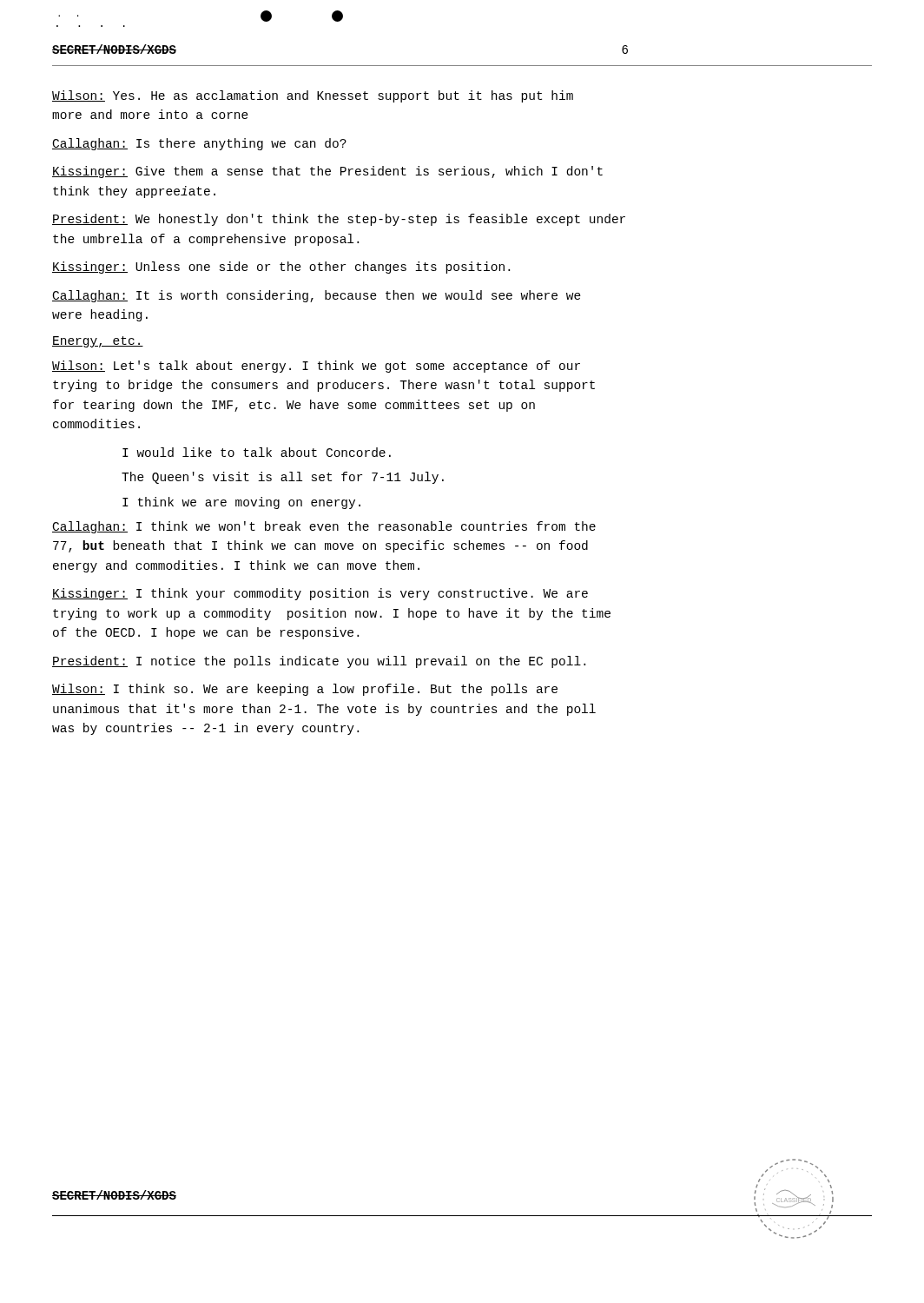This screenshot has width=924, height=1303.
Task: Find the block on this page that starts "Callaghan: Is there anything"
Action: (x=199, y=144)
